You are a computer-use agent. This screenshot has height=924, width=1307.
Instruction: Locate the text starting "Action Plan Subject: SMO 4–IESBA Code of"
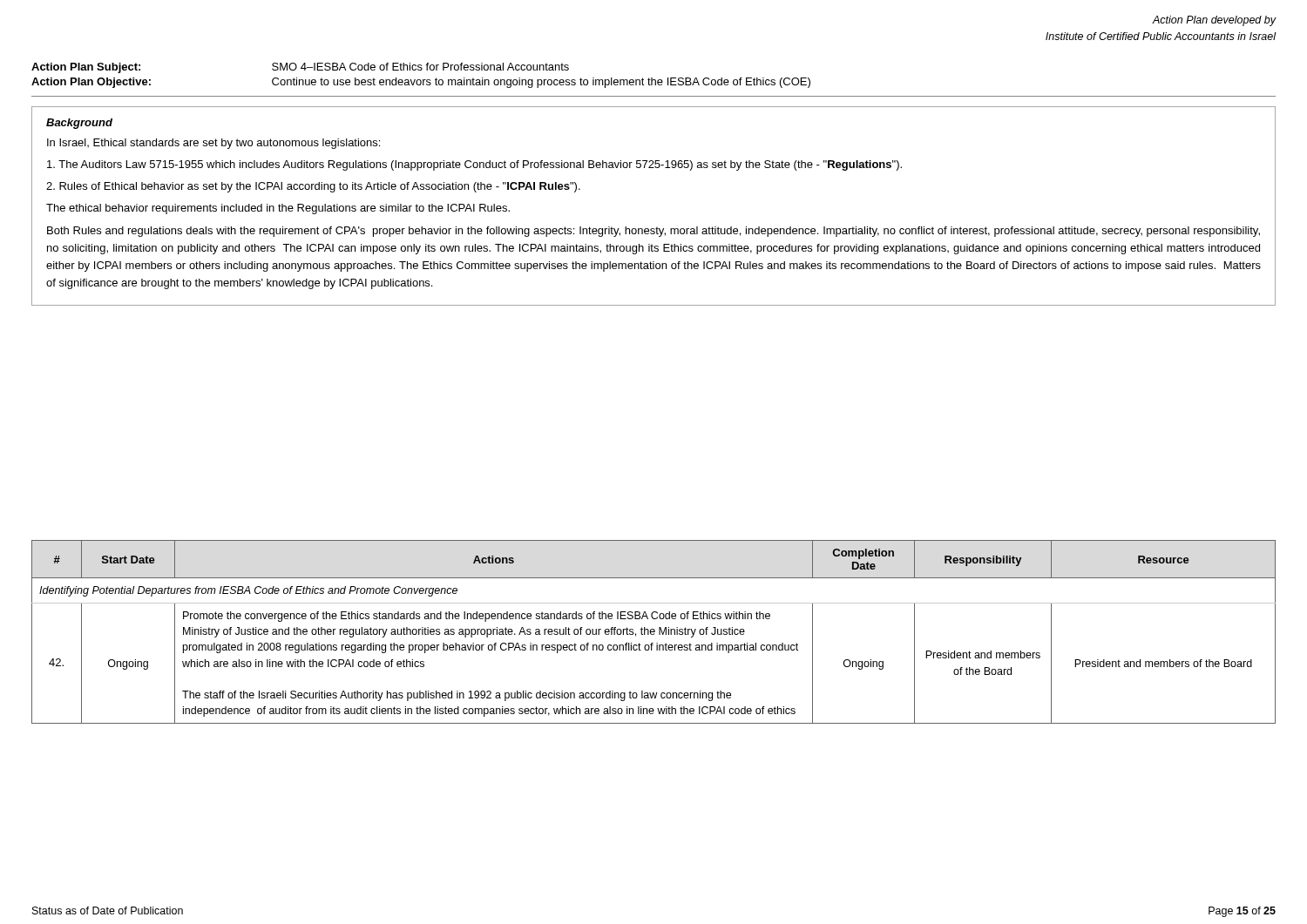point(654,74)
